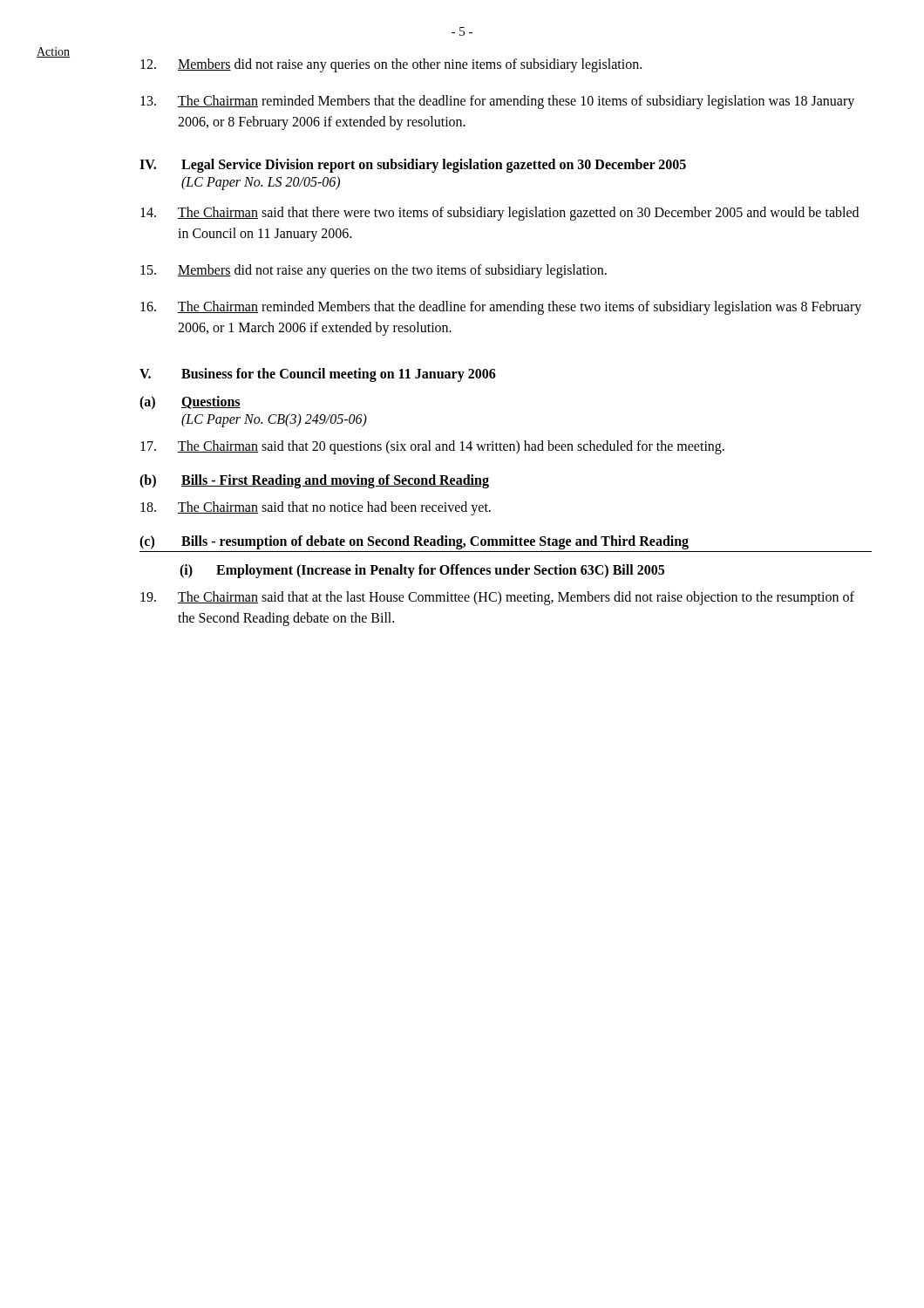The width and height of the screenshot is (924, 1308).
Task: Find the text block starting "V. Business for the Council"
Action: click(x=506, y=374)
